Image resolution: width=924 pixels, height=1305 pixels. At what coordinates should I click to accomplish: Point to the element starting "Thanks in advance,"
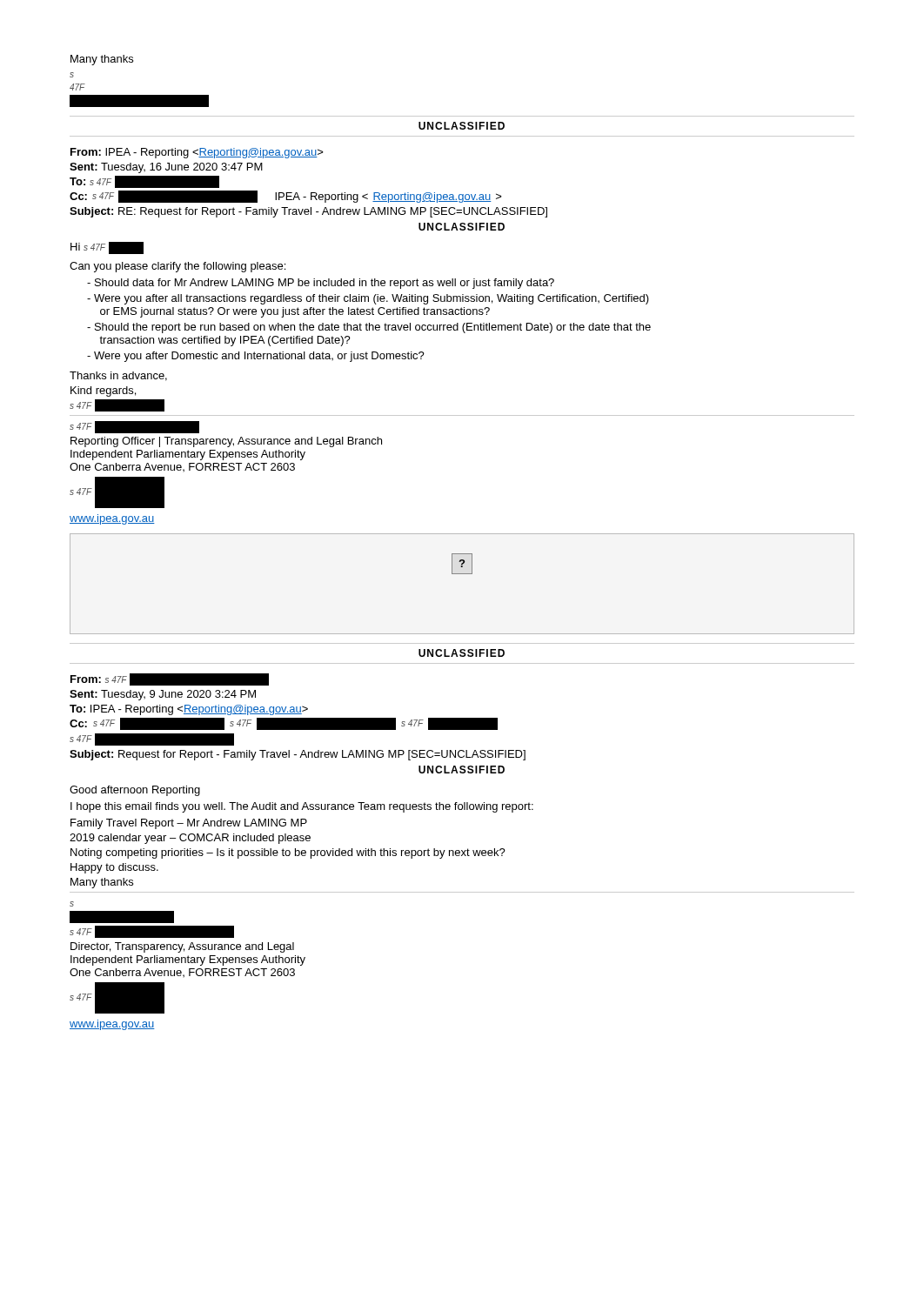[x=119, y=375]
